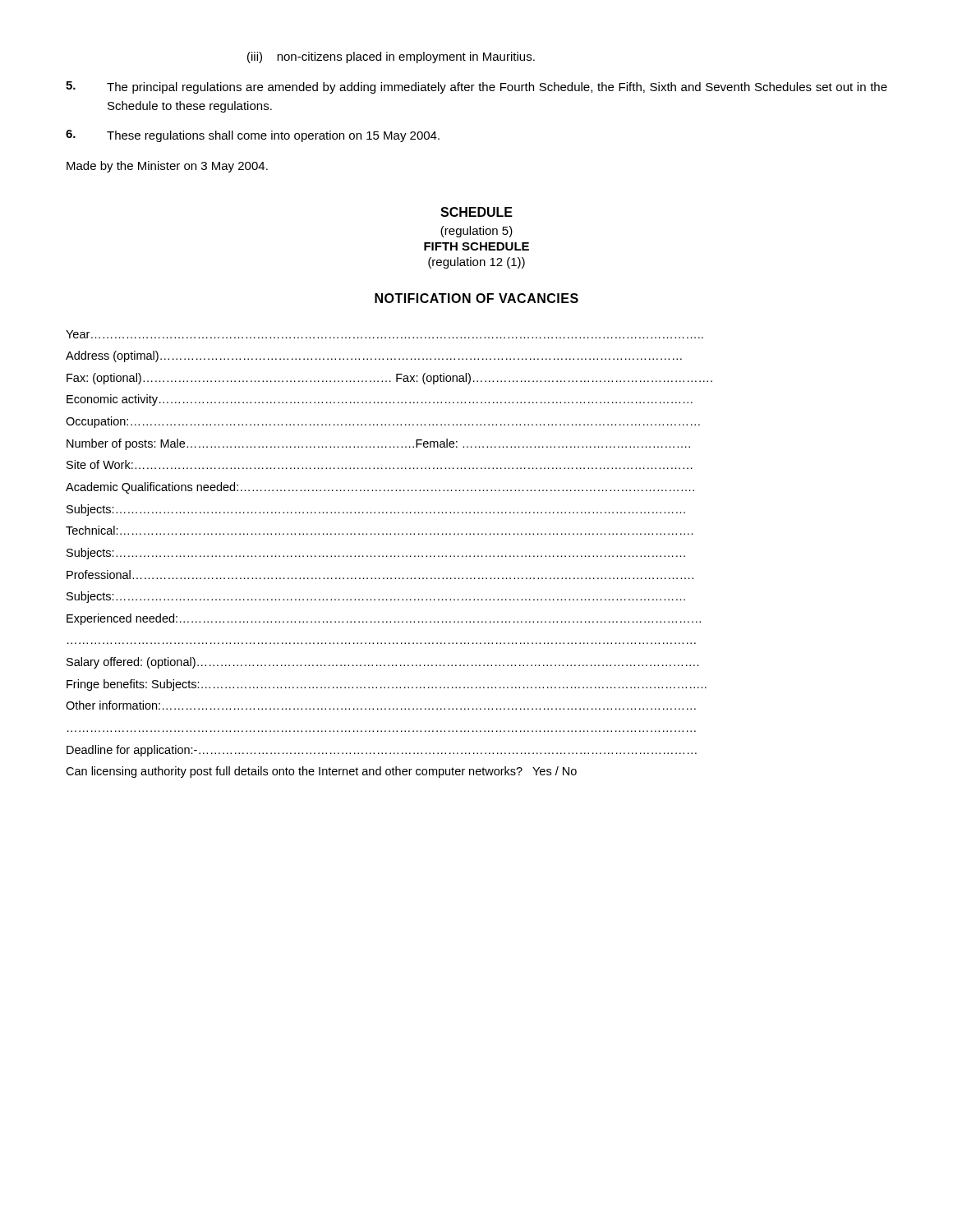Find "Address (optimal)……………………………………………………………………………………………………………………" on this page
The image size is (953, 1232).
(374, 356)
